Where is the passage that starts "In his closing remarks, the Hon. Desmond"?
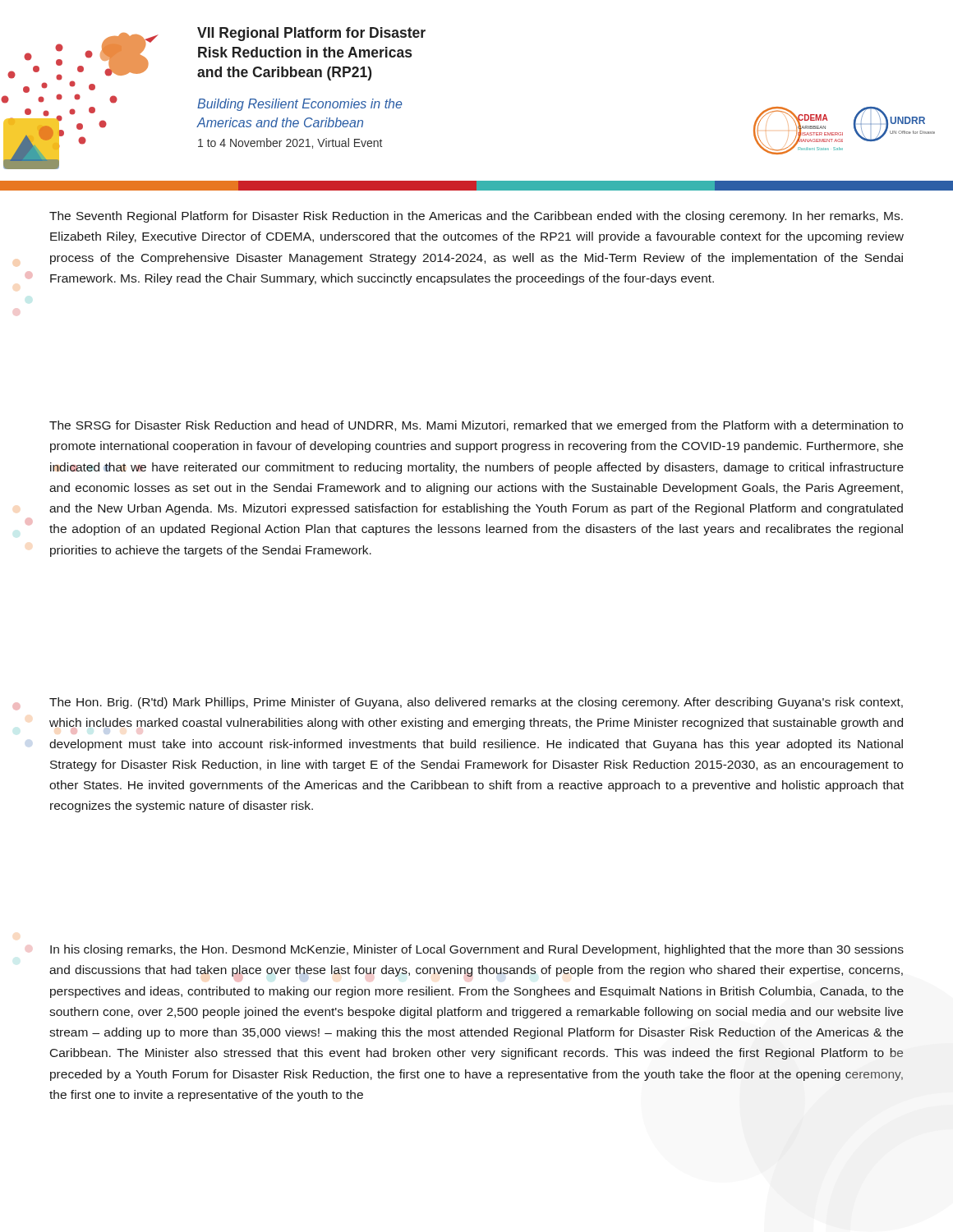The width and height of the screenshot is (953, 1232). pyautogui.click(x=476, y=1022)
